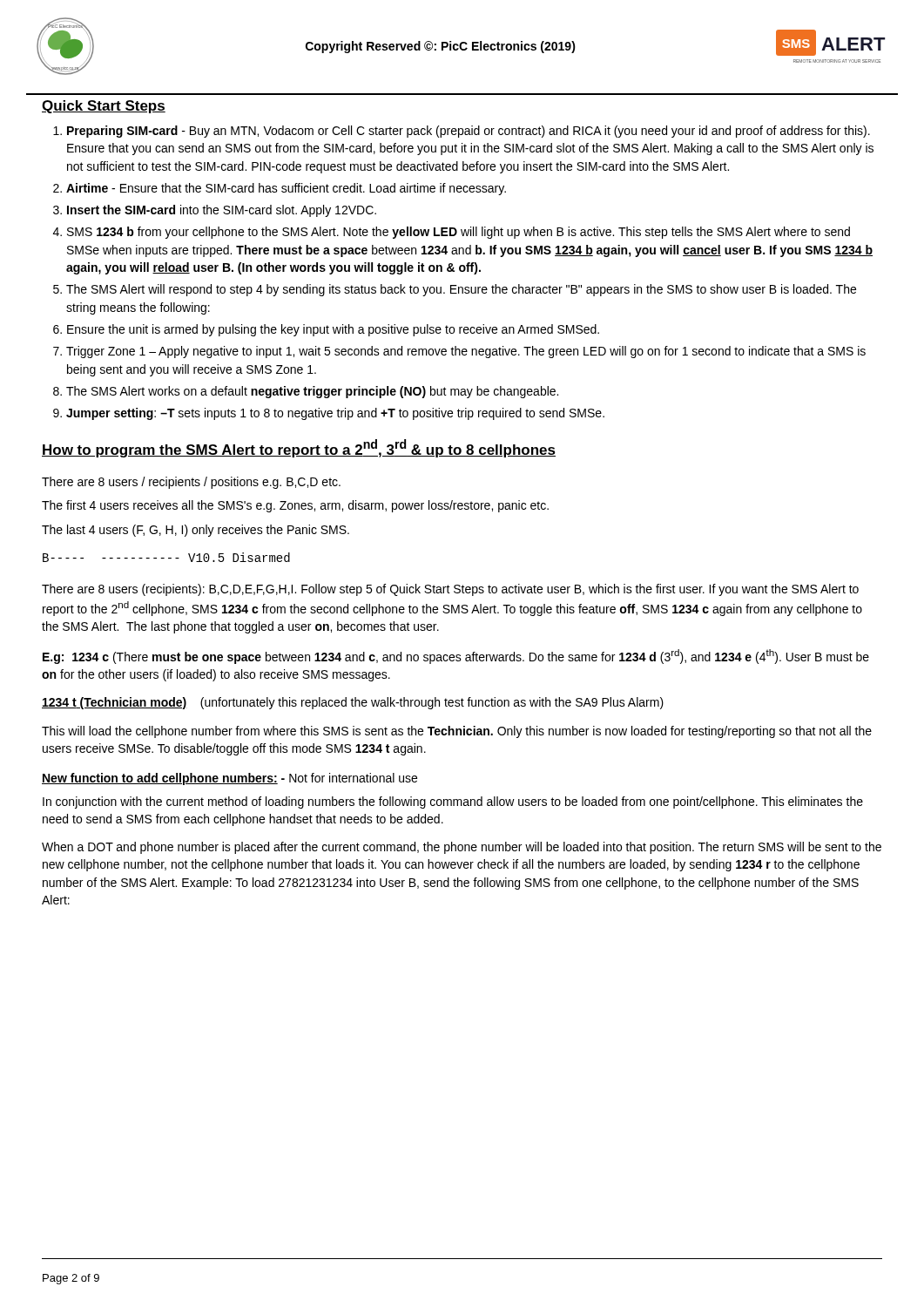Find the block starting "The SMS Alert works on a default"
The image size is (924, 1307).
point(313,391)
